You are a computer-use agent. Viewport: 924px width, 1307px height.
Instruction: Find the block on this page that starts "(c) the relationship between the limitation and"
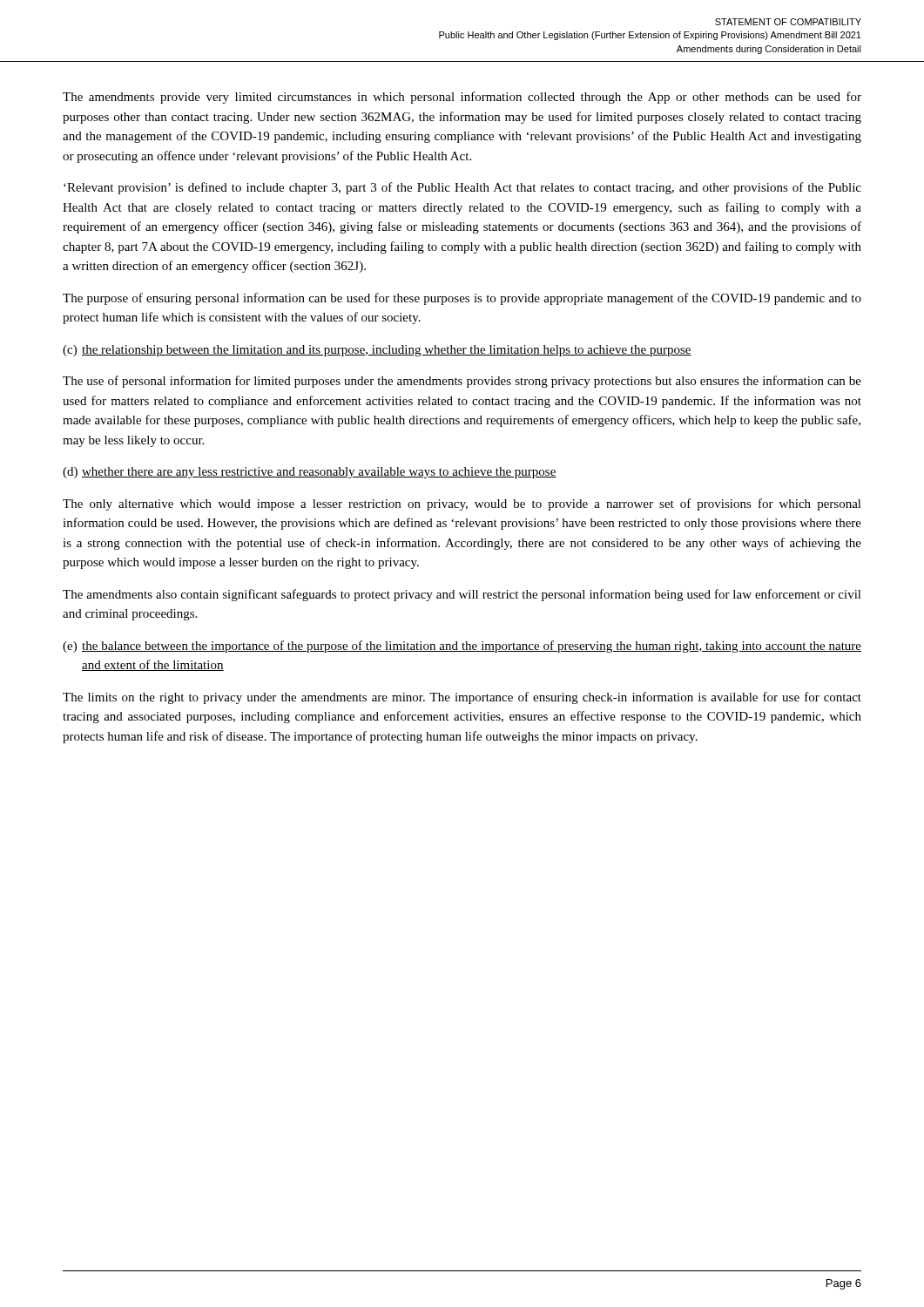[x=462, y=349]
